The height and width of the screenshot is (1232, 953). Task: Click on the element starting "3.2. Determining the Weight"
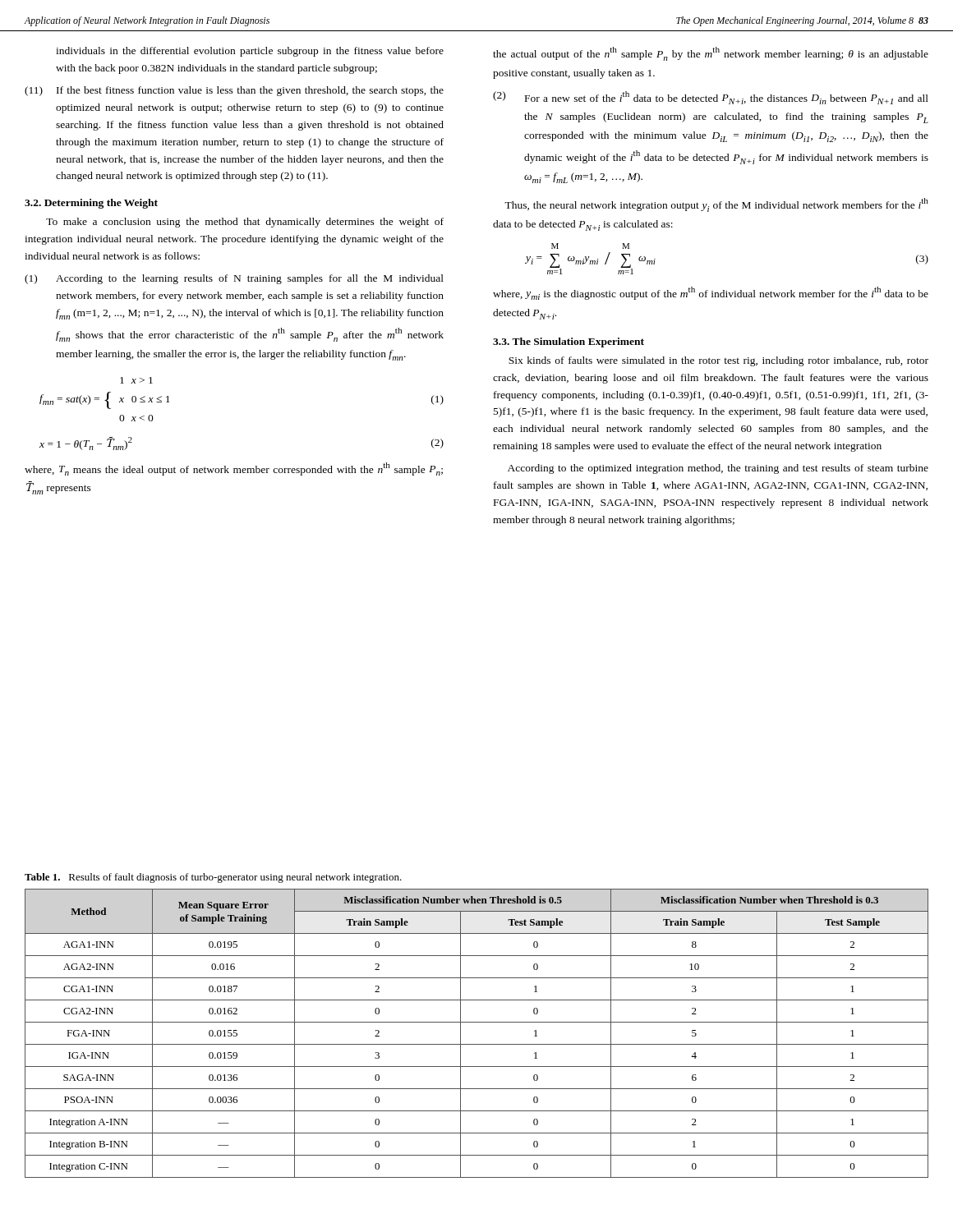[x=91, y=203]
